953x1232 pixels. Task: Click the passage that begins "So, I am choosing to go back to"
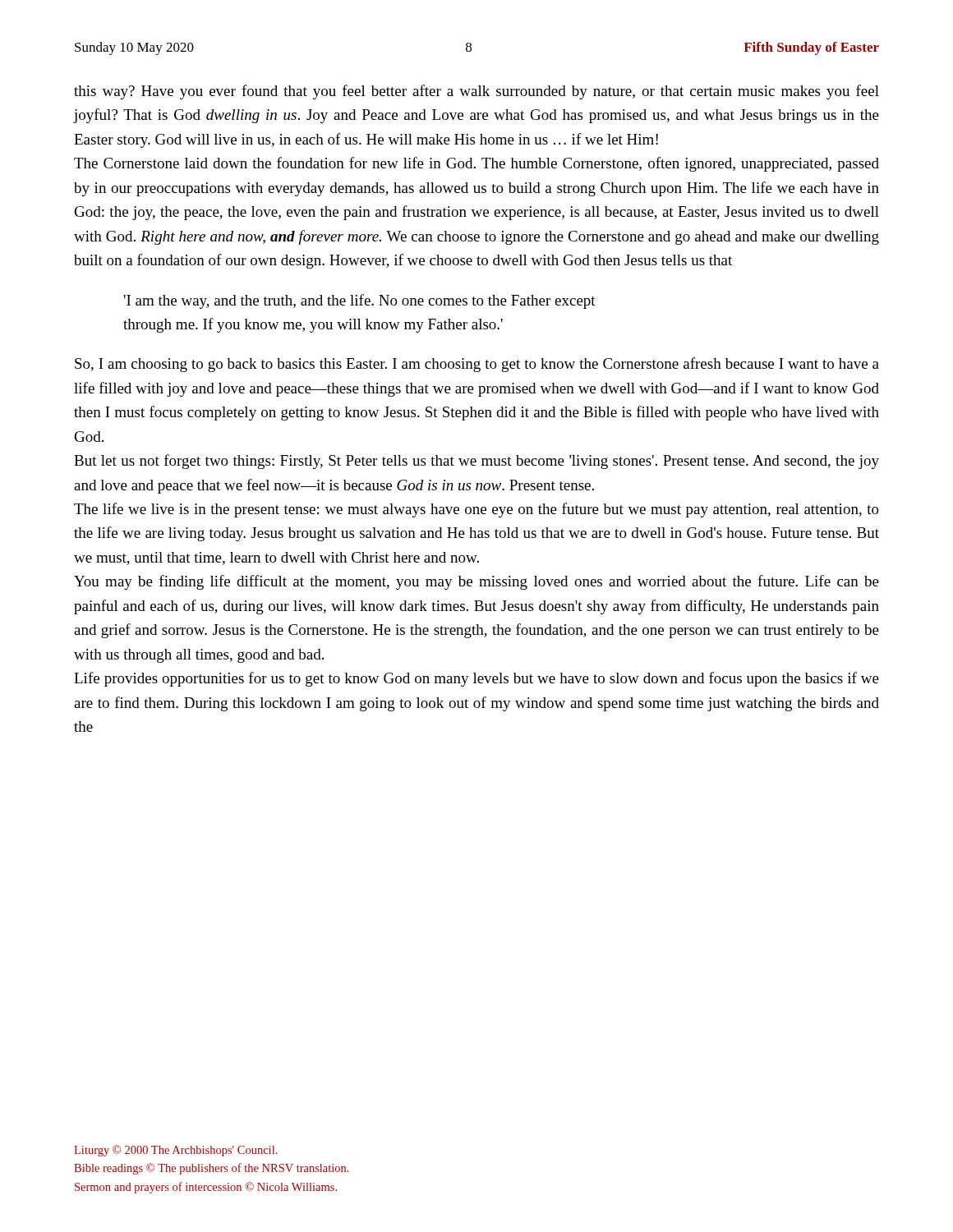coord(476,400)
